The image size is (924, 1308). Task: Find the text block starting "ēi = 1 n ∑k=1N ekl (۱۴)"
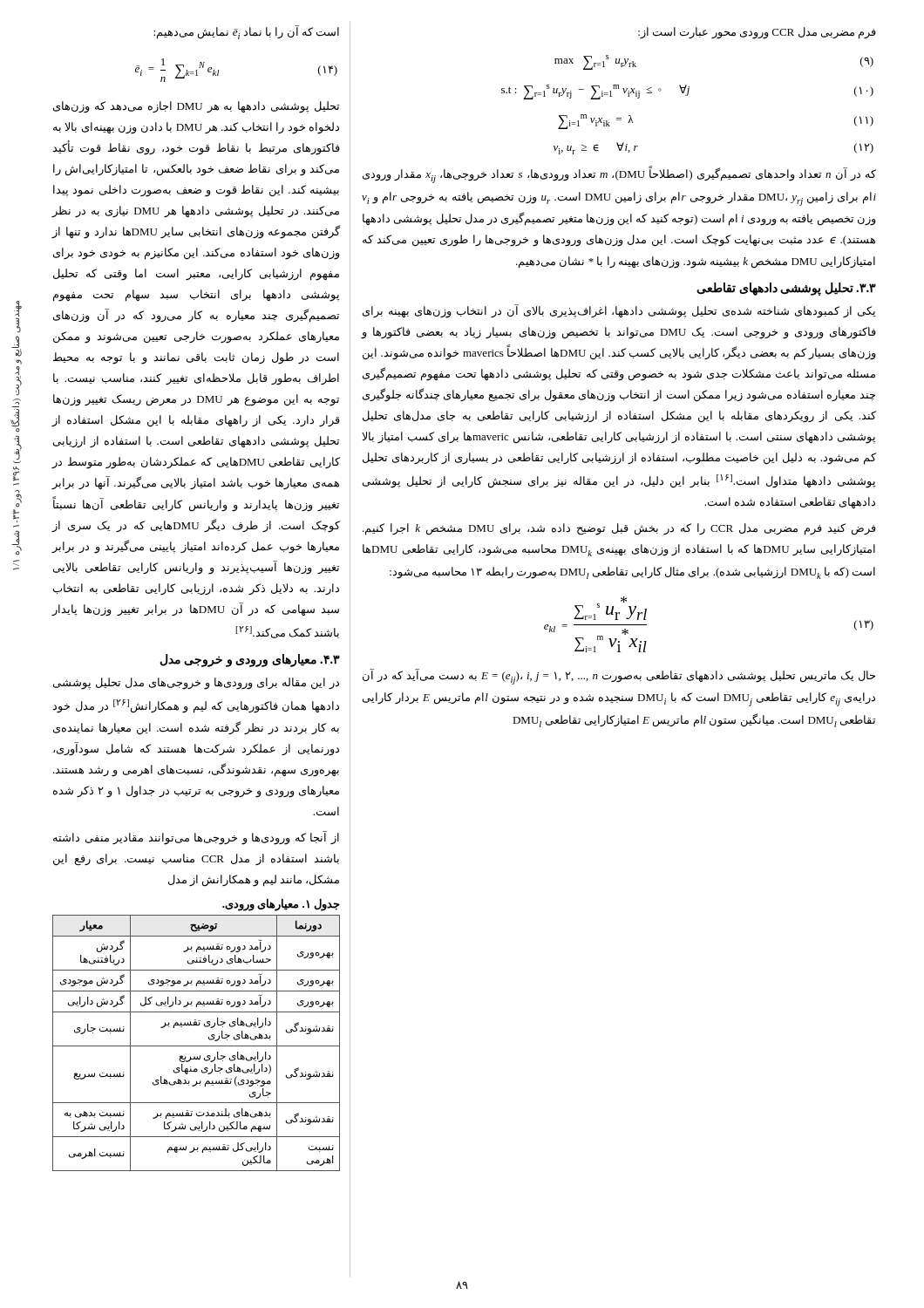coord(196,70)
